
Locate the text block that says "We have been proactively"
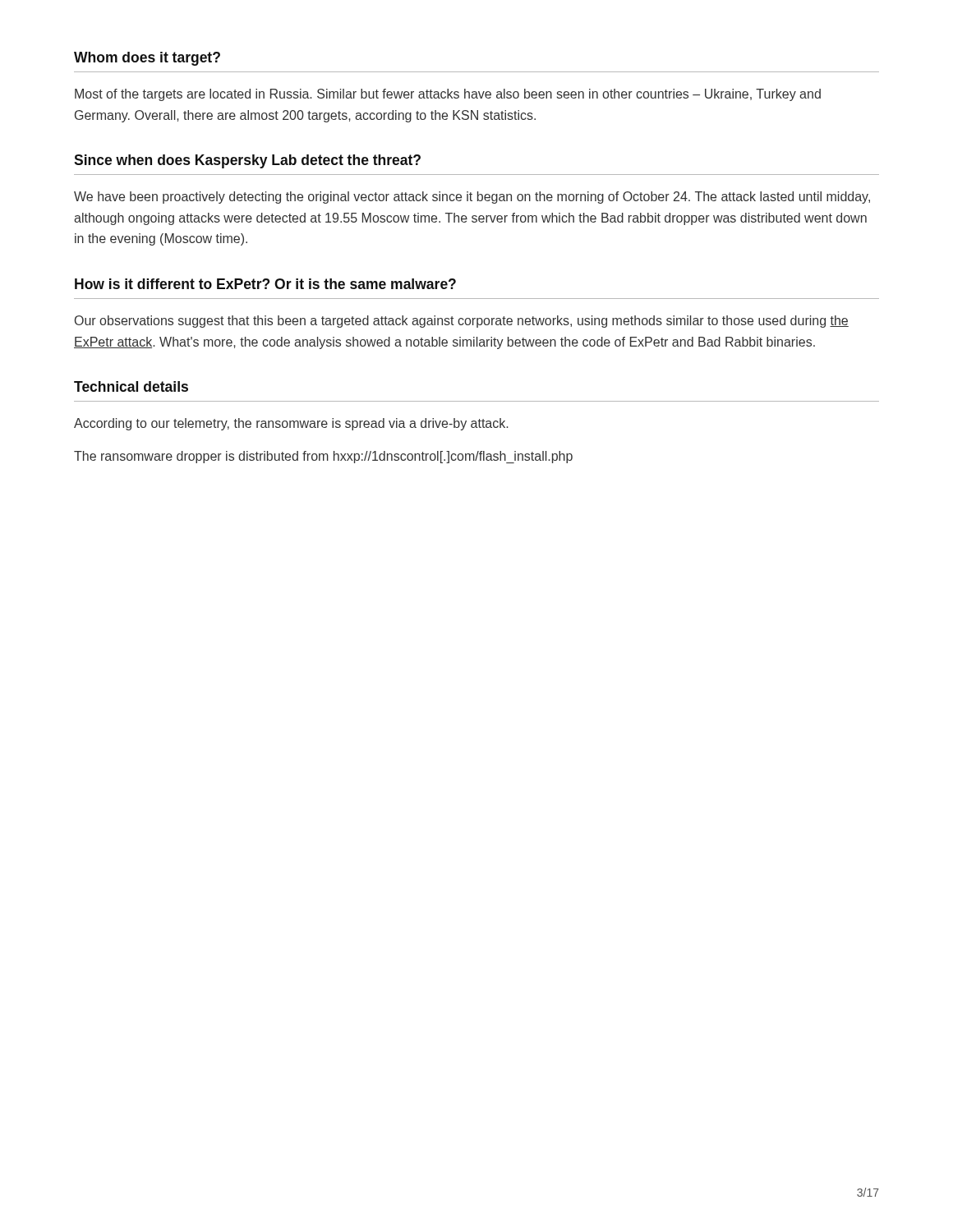click(473, 218)
